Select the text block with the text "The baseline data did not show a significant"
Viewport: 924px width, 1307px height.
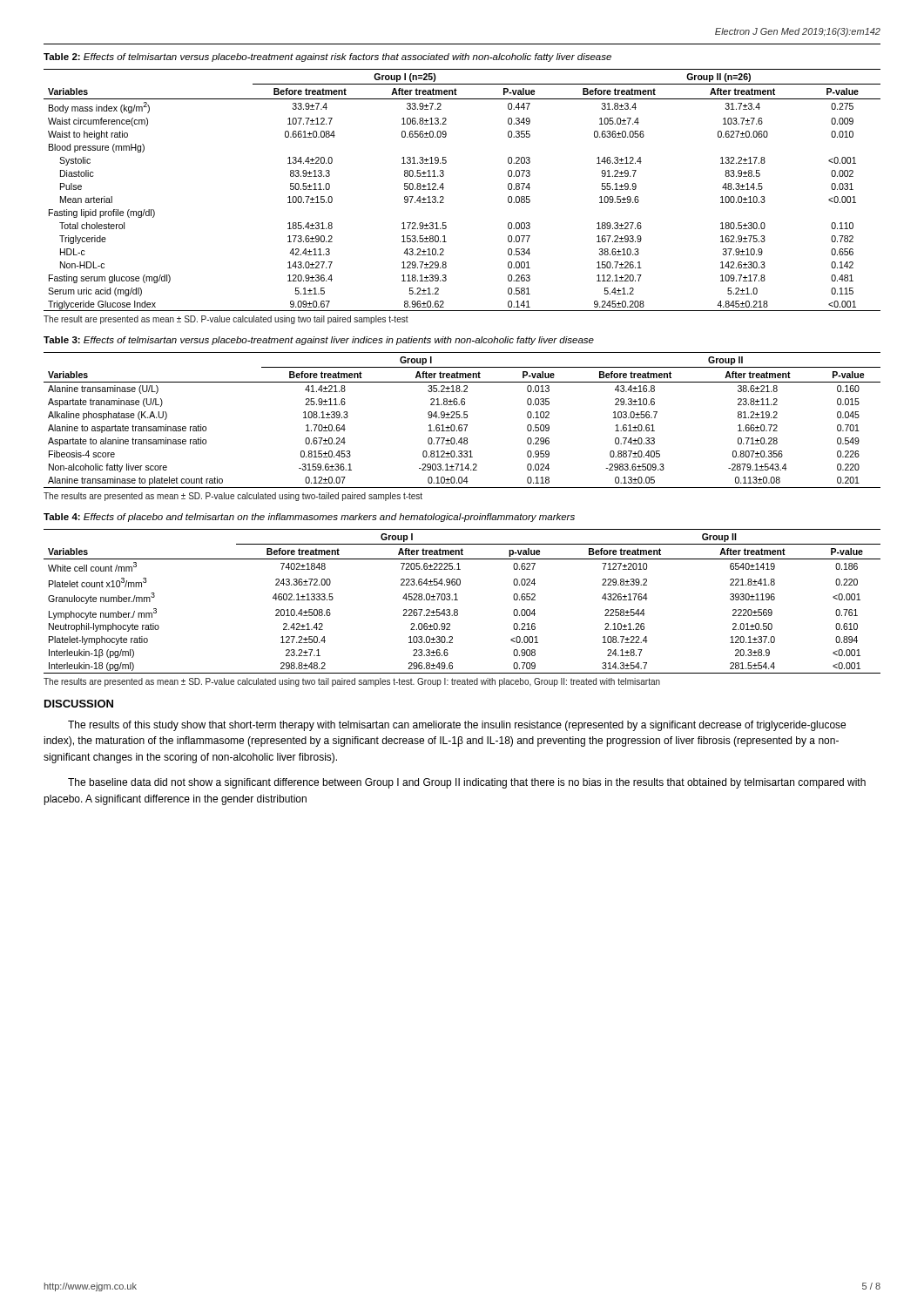(462, 791)
